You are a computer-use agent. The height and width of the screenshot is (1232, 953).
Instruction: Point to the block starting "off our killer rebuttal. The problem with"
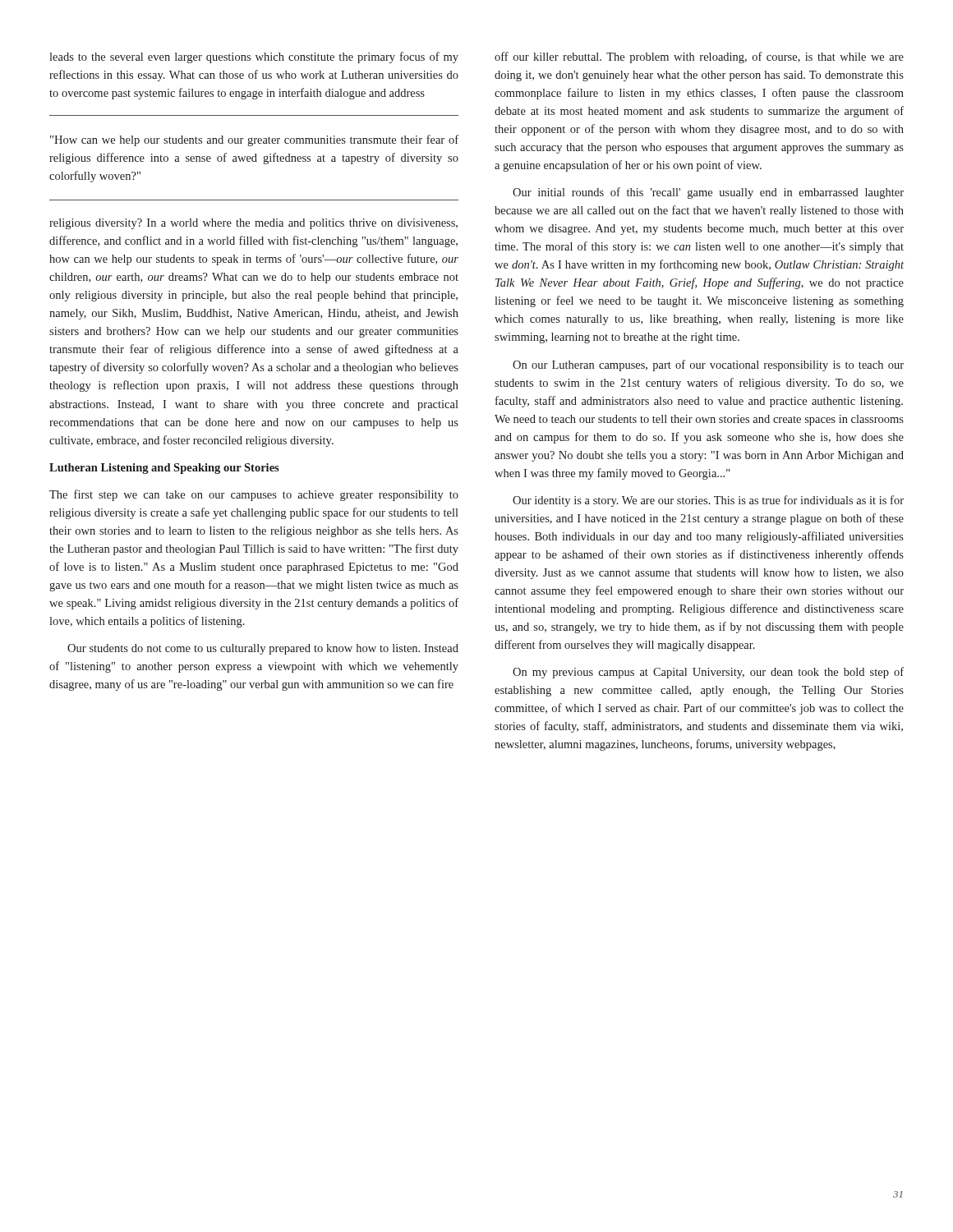coord(699,400)
